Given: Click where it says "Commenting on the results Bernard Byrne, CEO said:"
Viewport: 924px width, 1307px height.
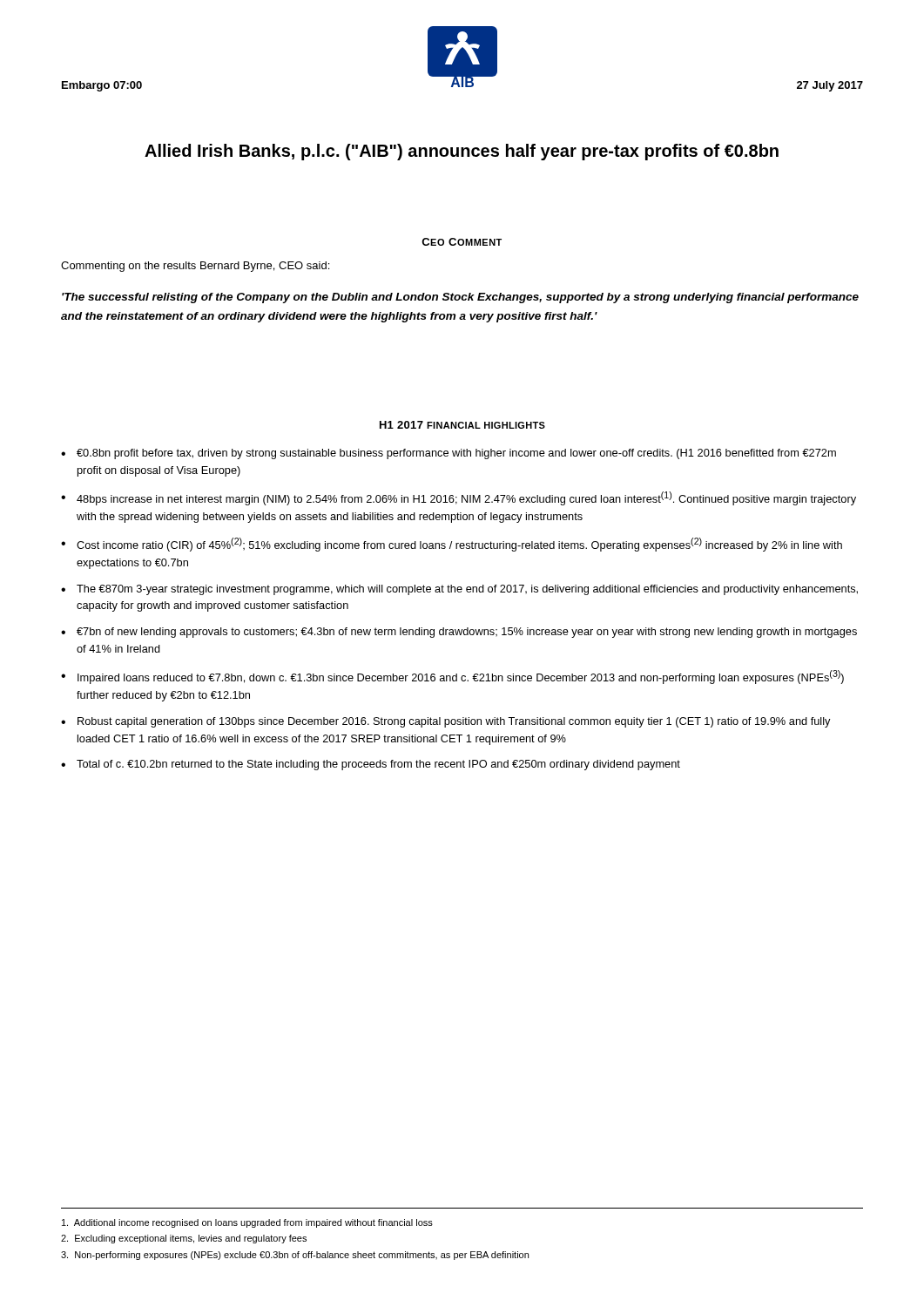Looking at the screenshot, I should (196, 265).
